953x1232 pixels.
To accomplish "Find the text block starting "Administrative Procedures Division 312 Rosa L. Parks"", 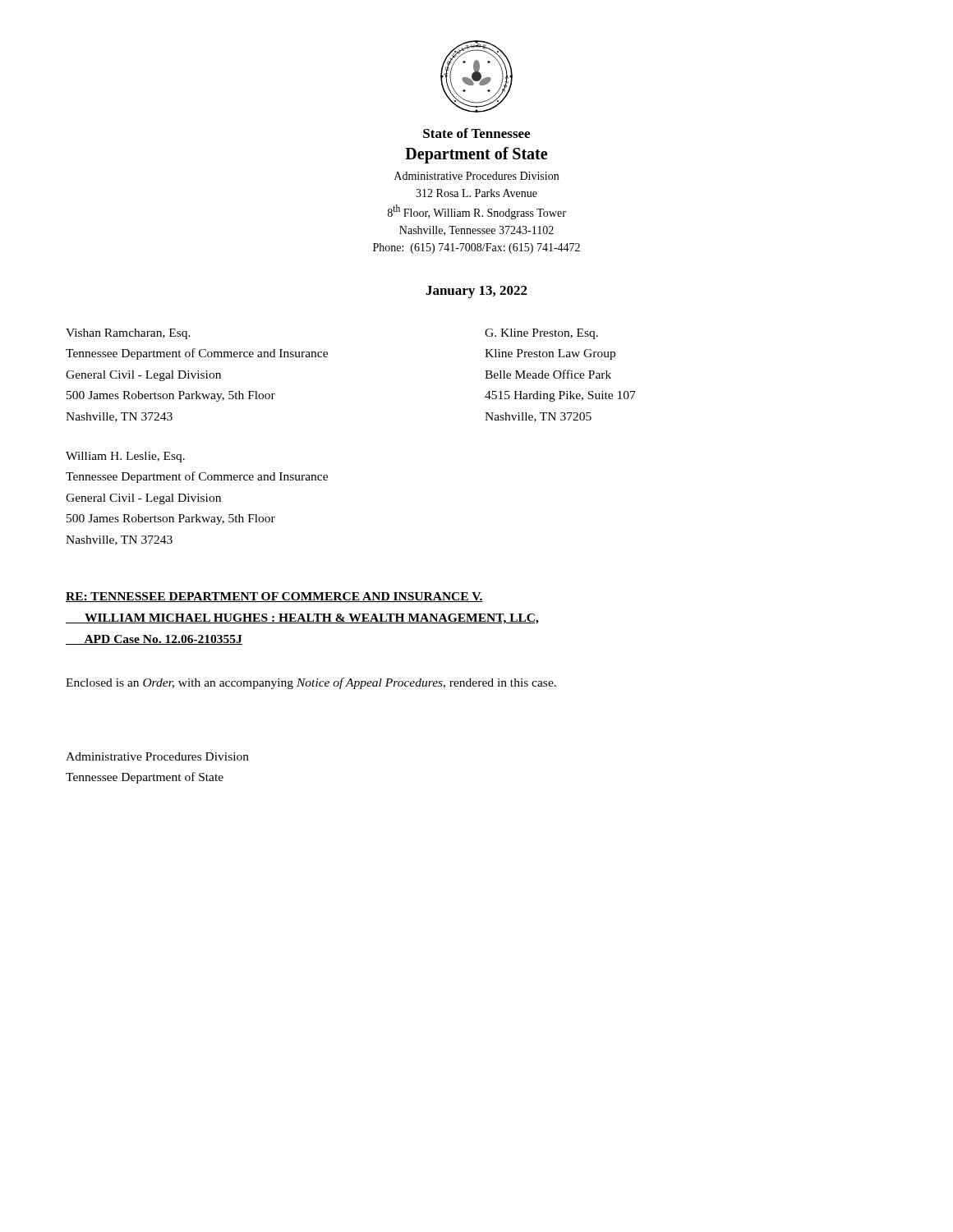I will click(476, 212).
